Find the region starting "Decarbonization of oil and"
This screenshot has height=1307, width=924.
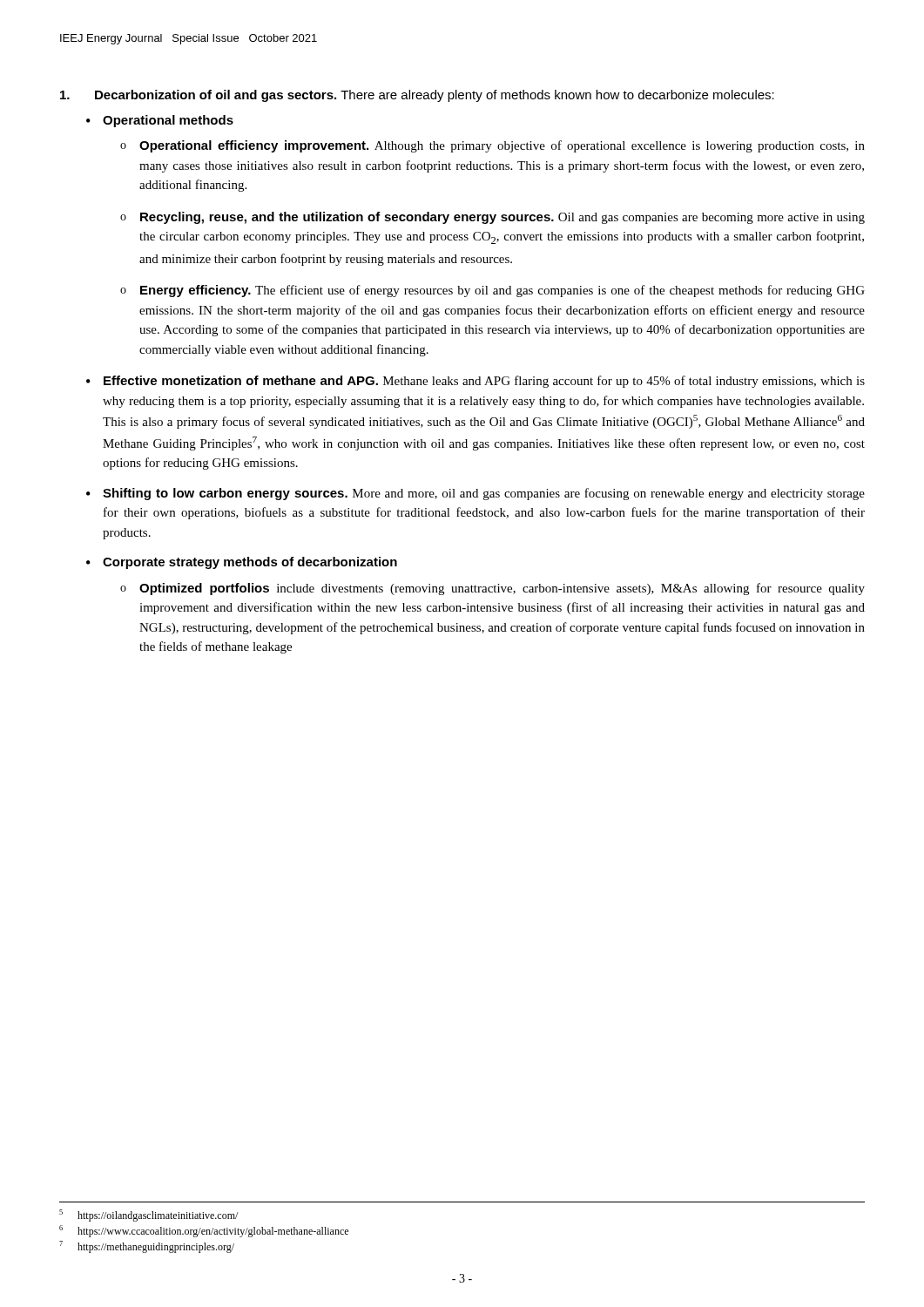[x=417, y=95]
